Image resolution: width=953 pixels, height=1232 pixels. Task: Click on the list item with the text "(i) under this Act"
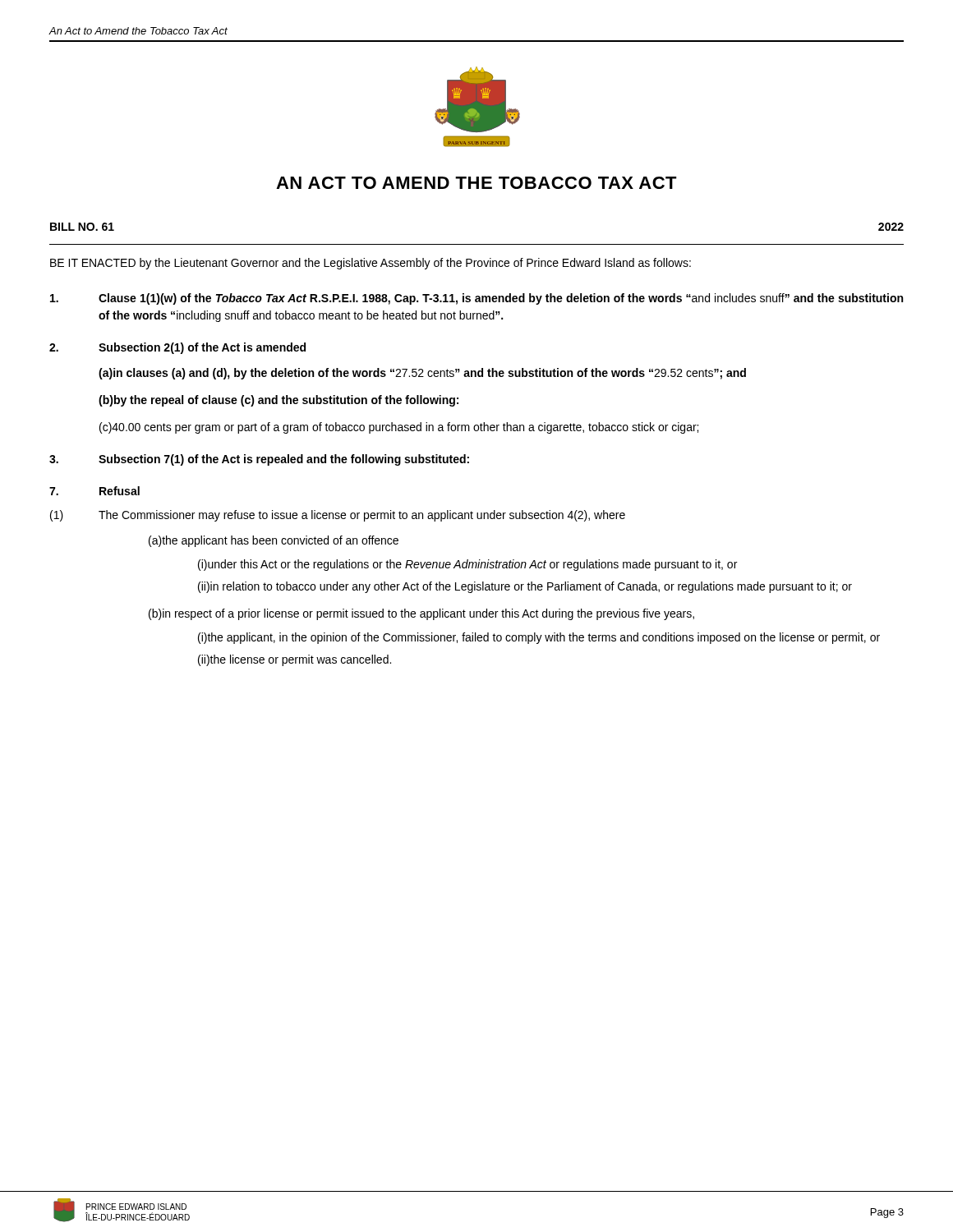pos(476,565)
